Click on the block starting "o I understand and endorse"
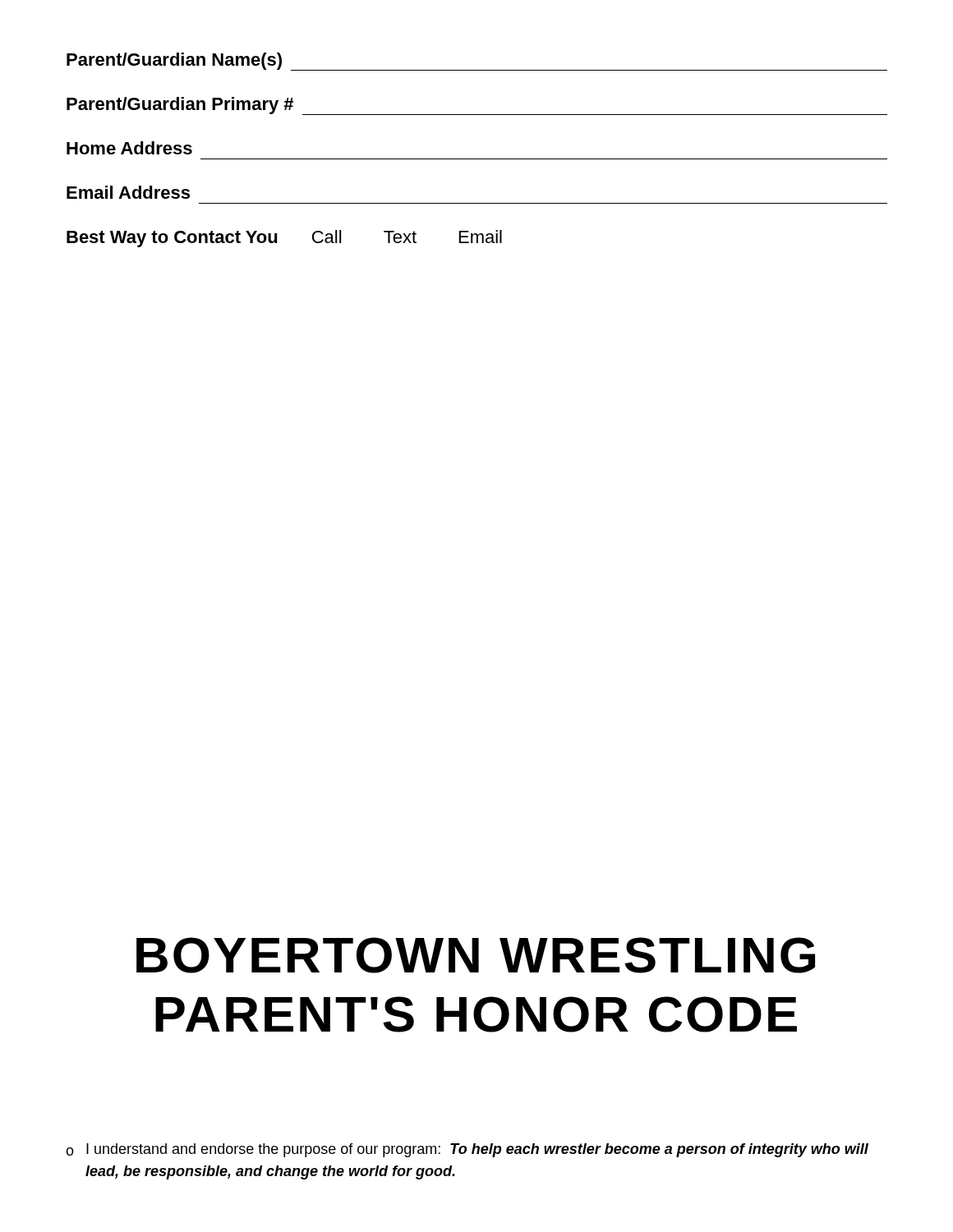 (476, 1161)
